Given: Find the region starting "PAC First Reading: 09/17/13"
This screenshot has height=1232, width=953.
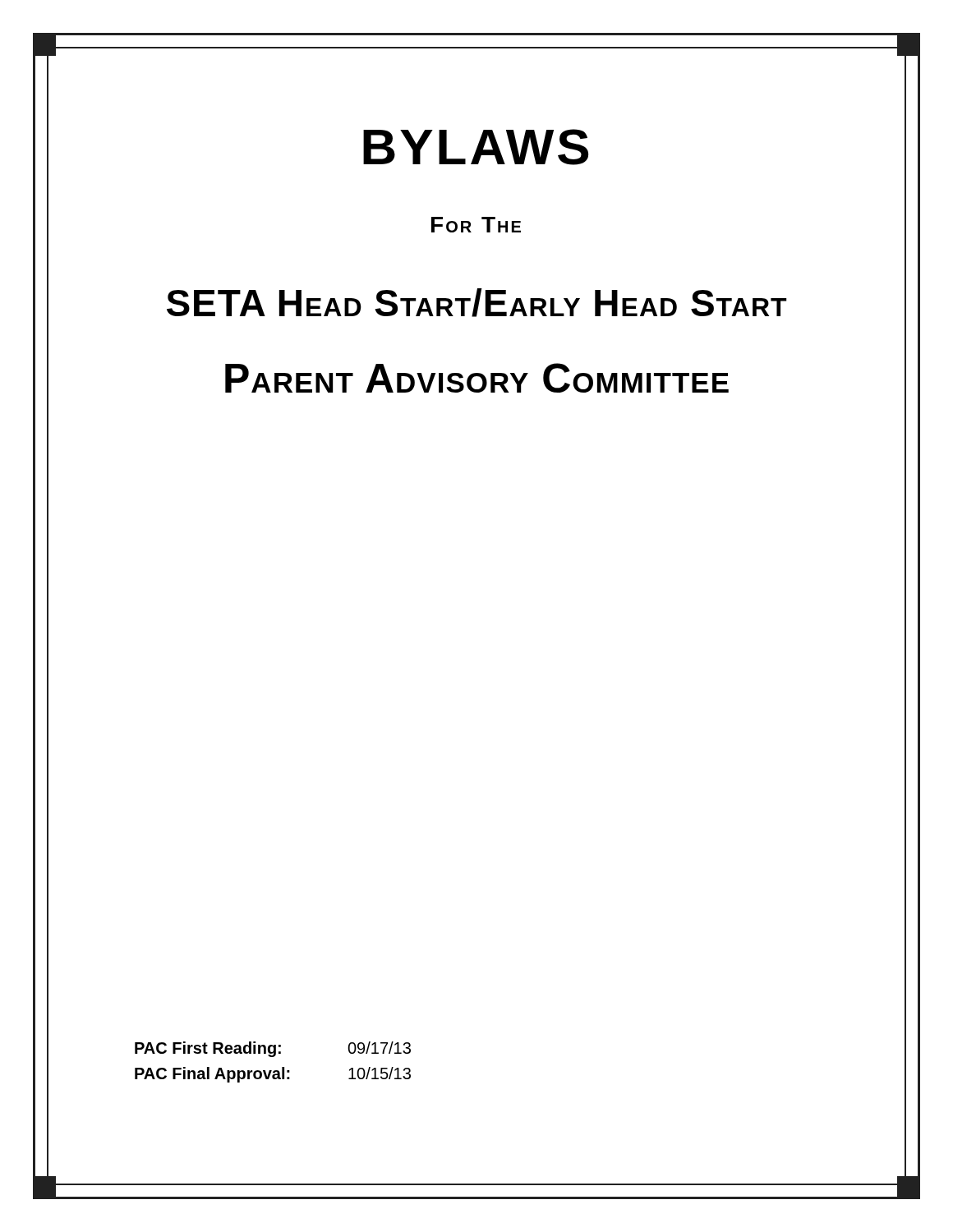Looking at the screenshot, I should [x=273, y=1048].
